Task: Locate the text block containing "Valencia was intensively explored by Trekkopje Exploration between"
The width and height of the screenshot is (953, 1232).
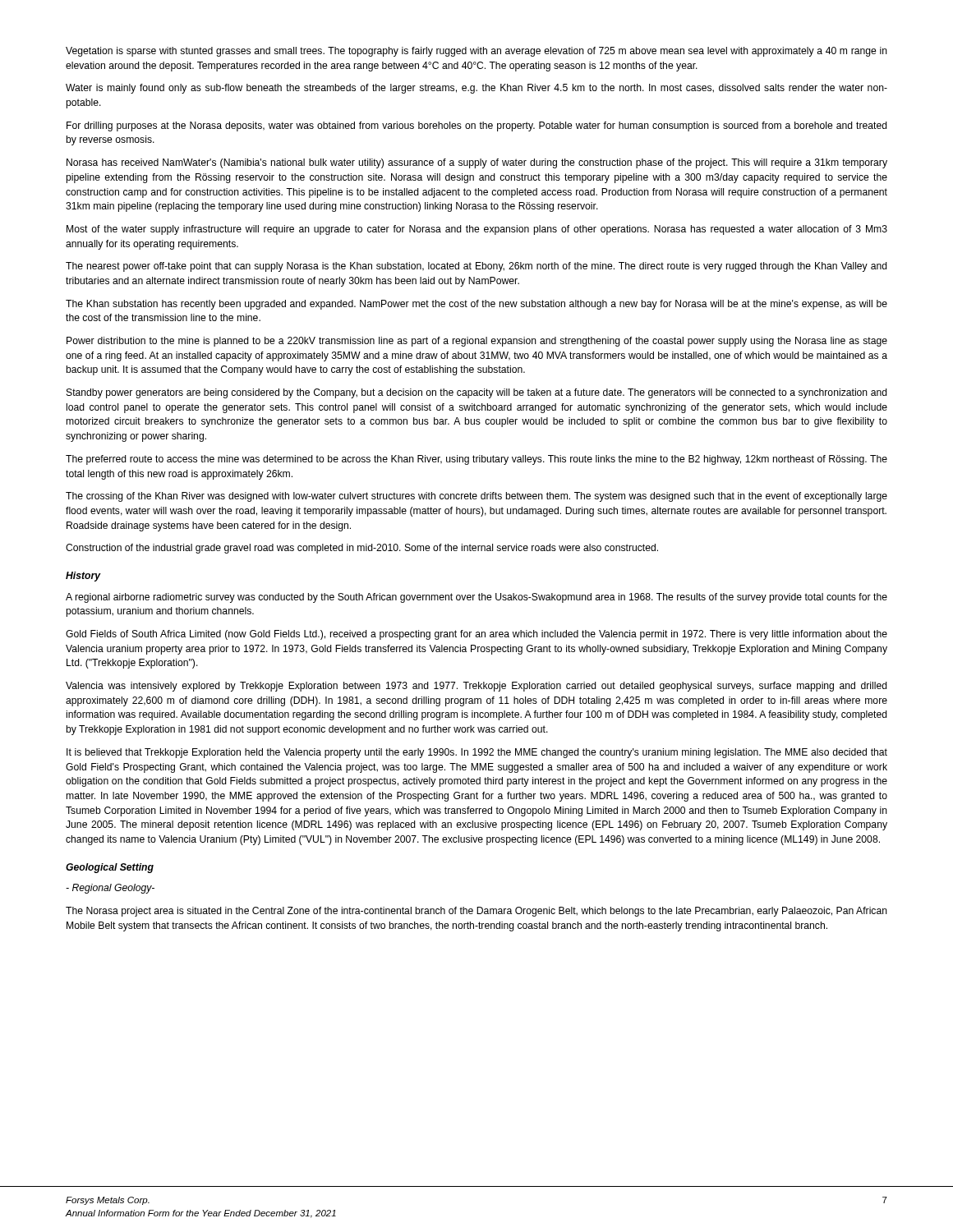Action: coord(476,708)
